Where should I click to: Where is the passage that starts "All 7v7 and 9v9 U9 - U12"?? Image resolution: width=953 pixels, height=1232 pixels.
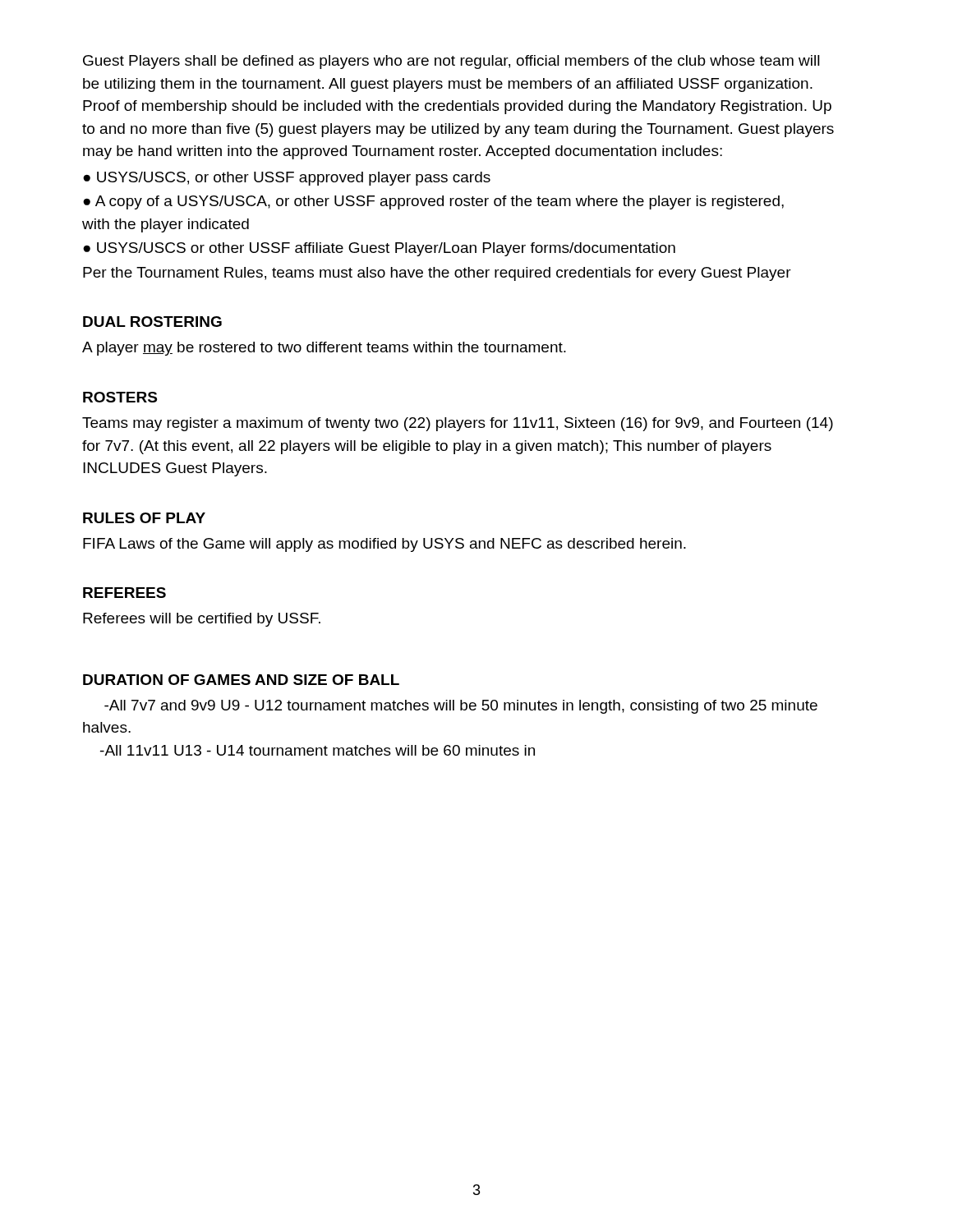click(461, 707)
